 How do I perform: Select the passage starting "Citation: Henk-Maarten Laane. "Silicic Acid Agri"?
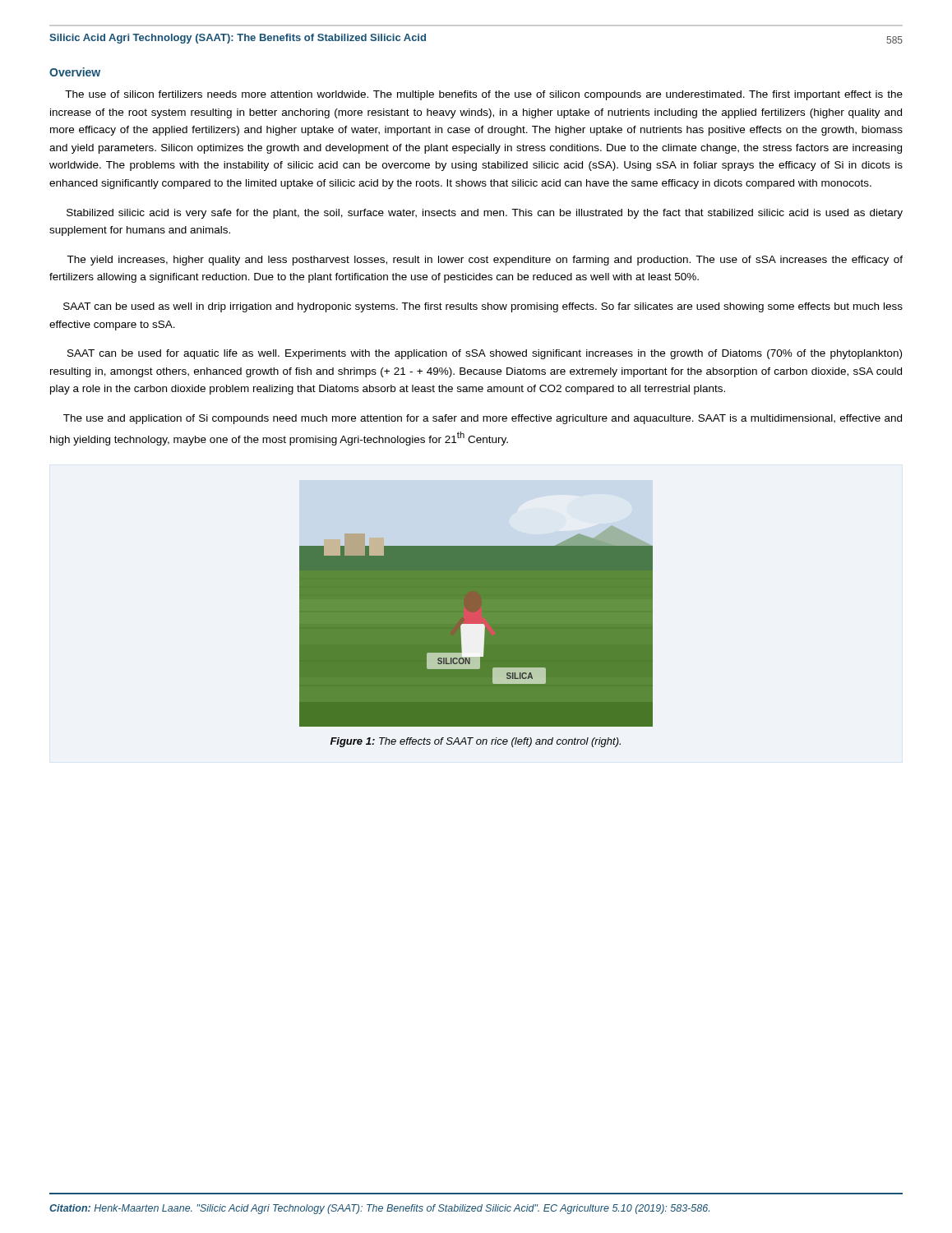(380, 1209)
